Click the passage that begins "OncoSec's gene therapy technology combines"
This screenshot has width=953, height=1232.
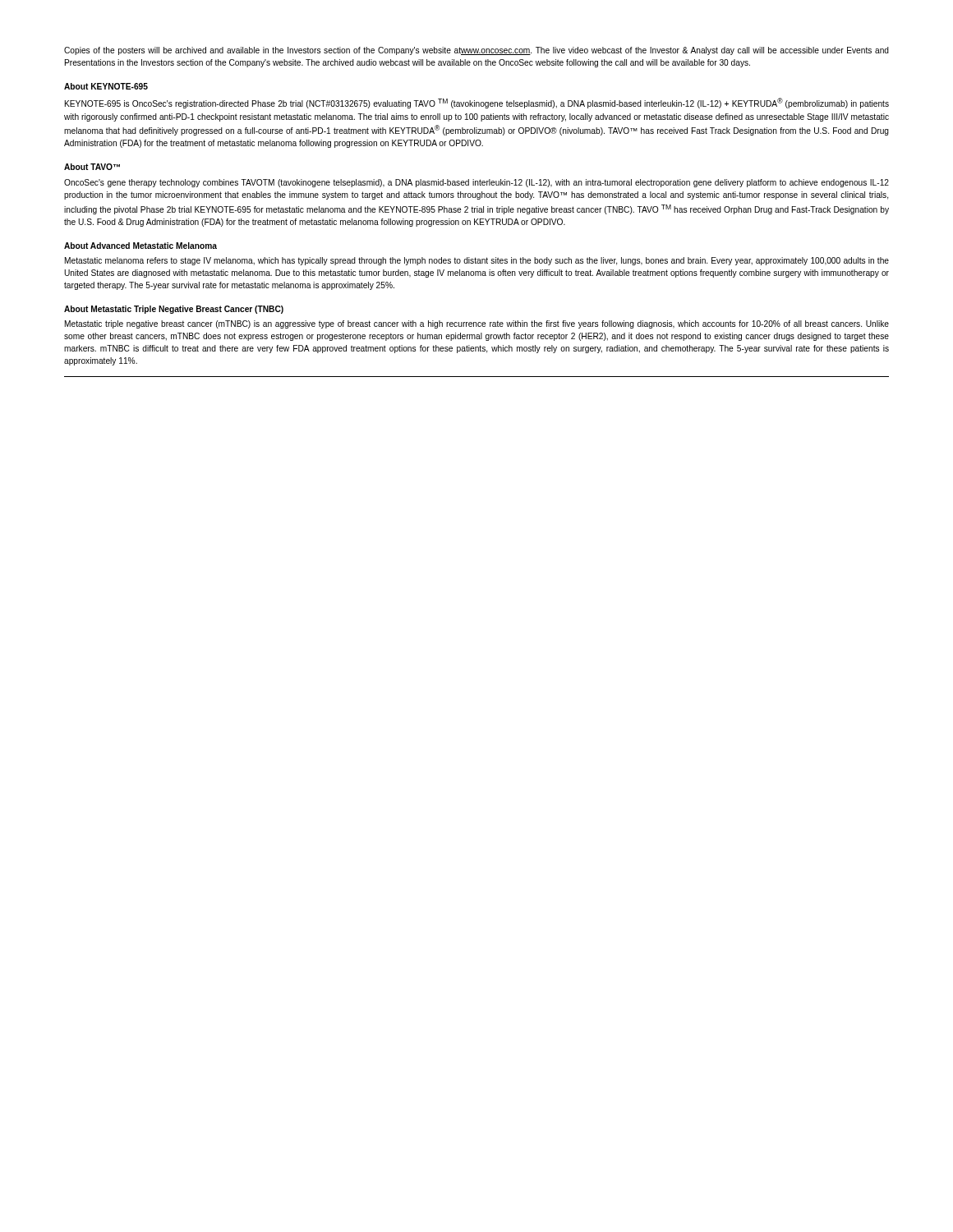(476, 203)
